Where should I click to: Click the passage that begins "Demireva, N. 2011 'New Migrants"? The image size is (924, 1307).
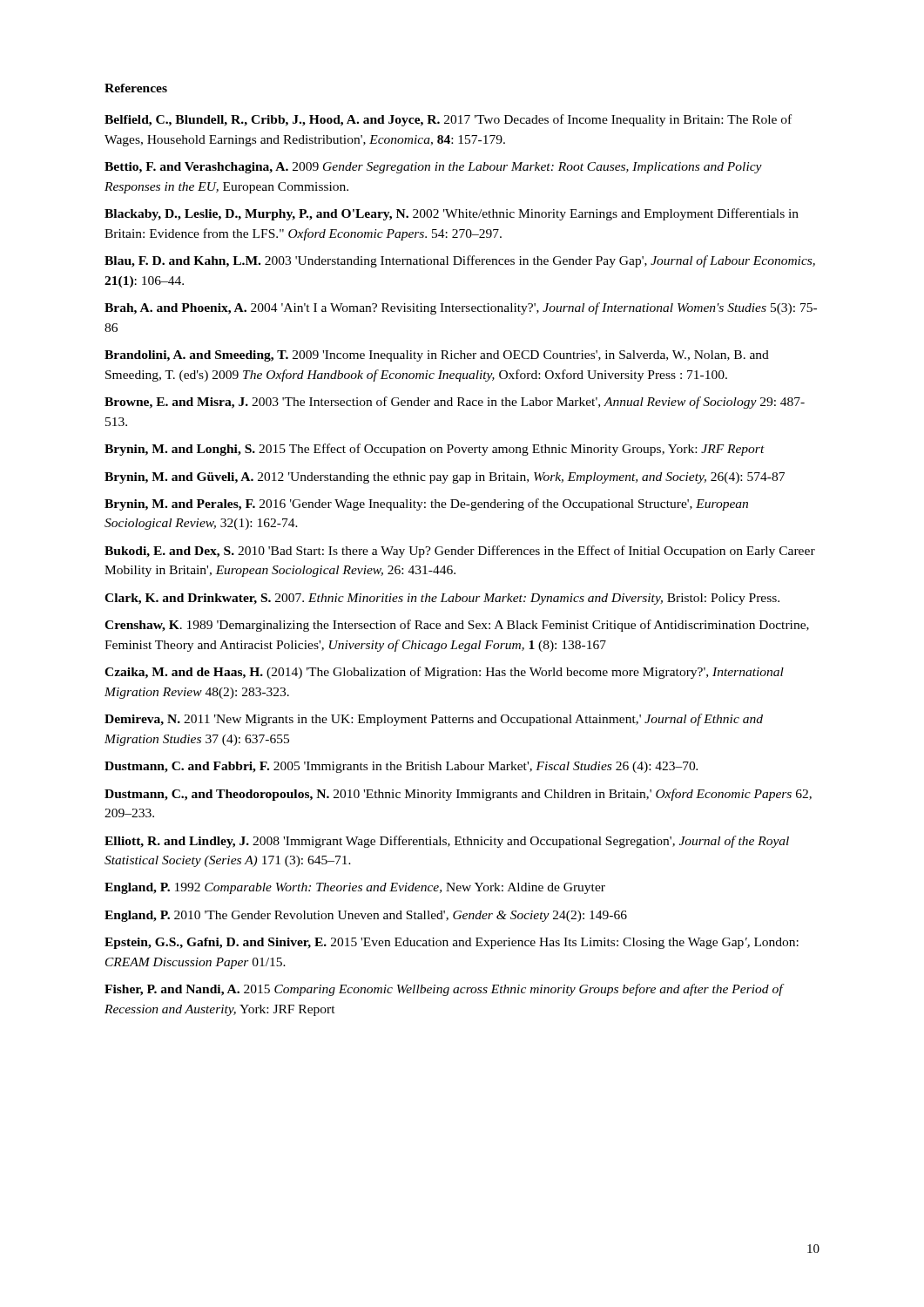click(434, 728)
